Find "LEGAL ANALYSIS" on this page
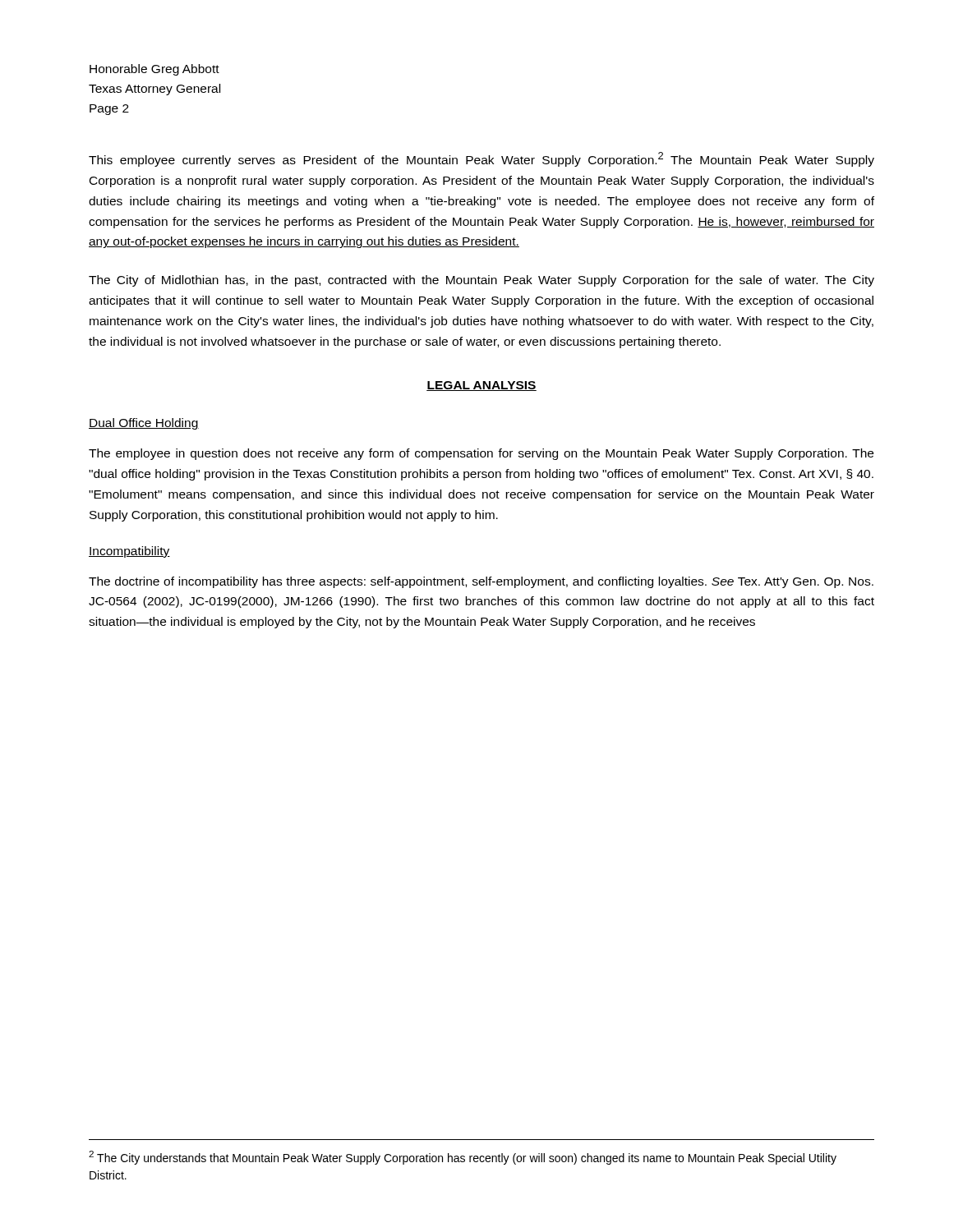The image size is (963, 1232). (482, 385)
